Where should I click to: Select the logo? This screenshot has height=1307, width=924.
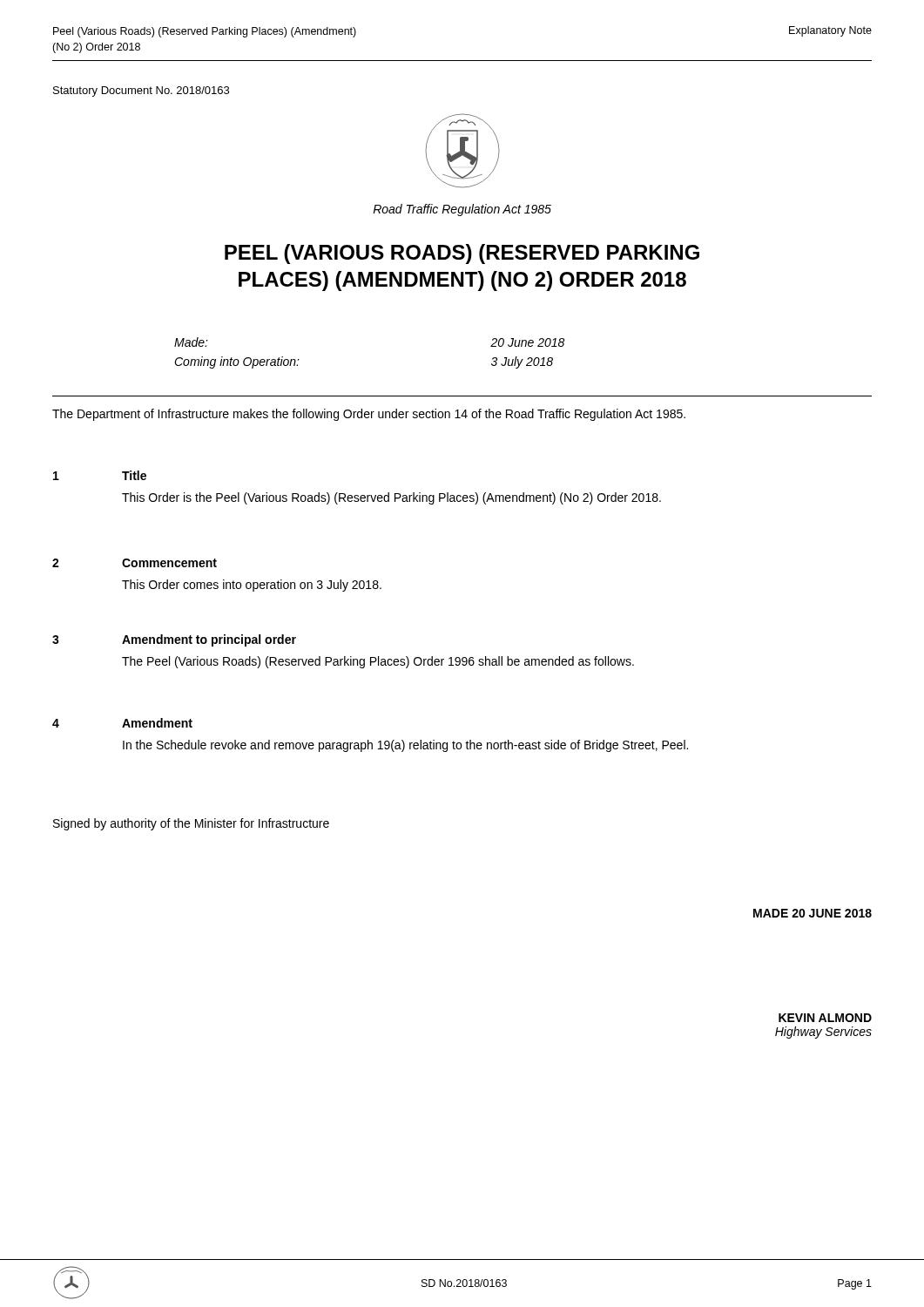pos(462,152)
